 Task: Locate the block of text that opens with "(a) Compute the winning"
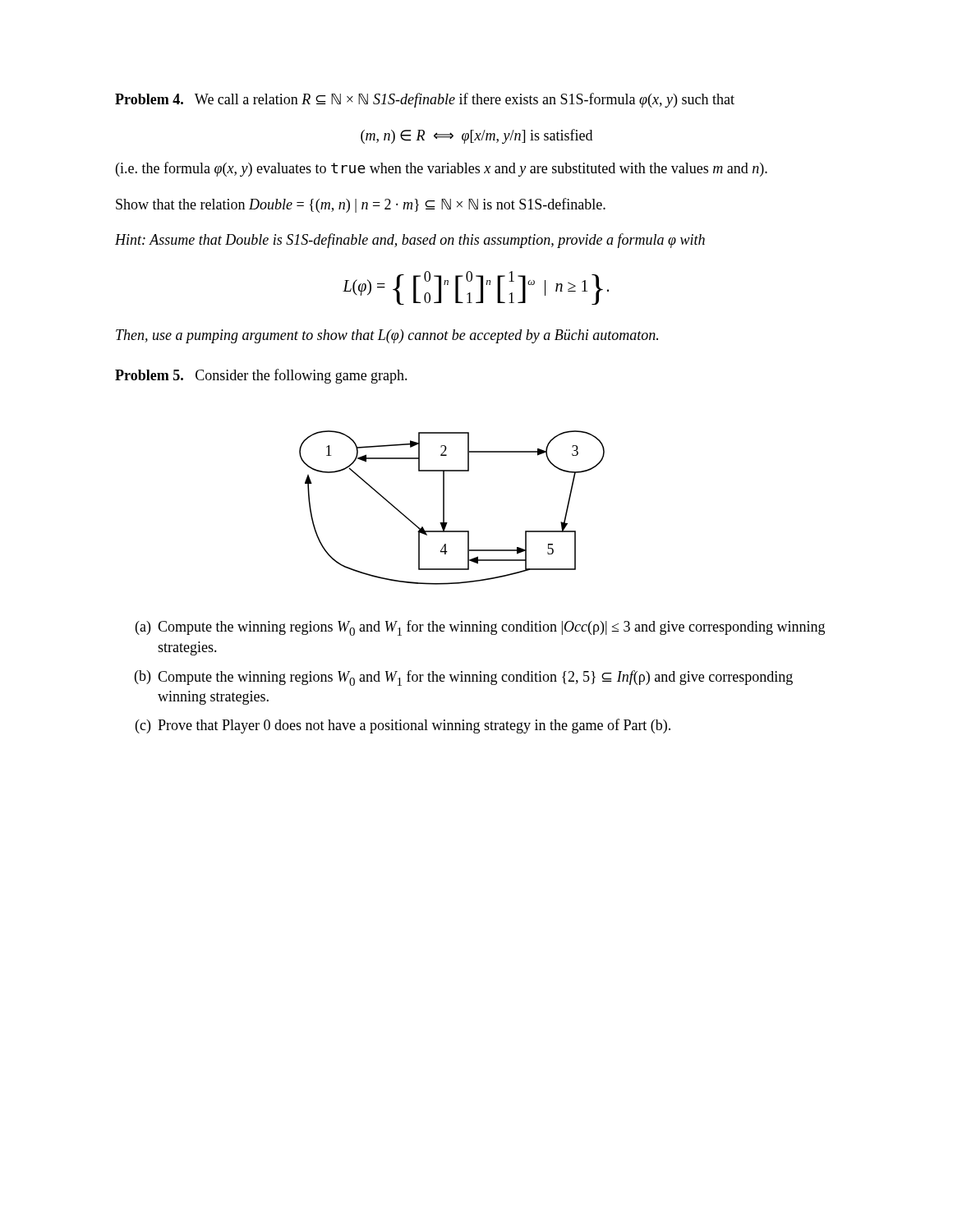pos(476,637)
